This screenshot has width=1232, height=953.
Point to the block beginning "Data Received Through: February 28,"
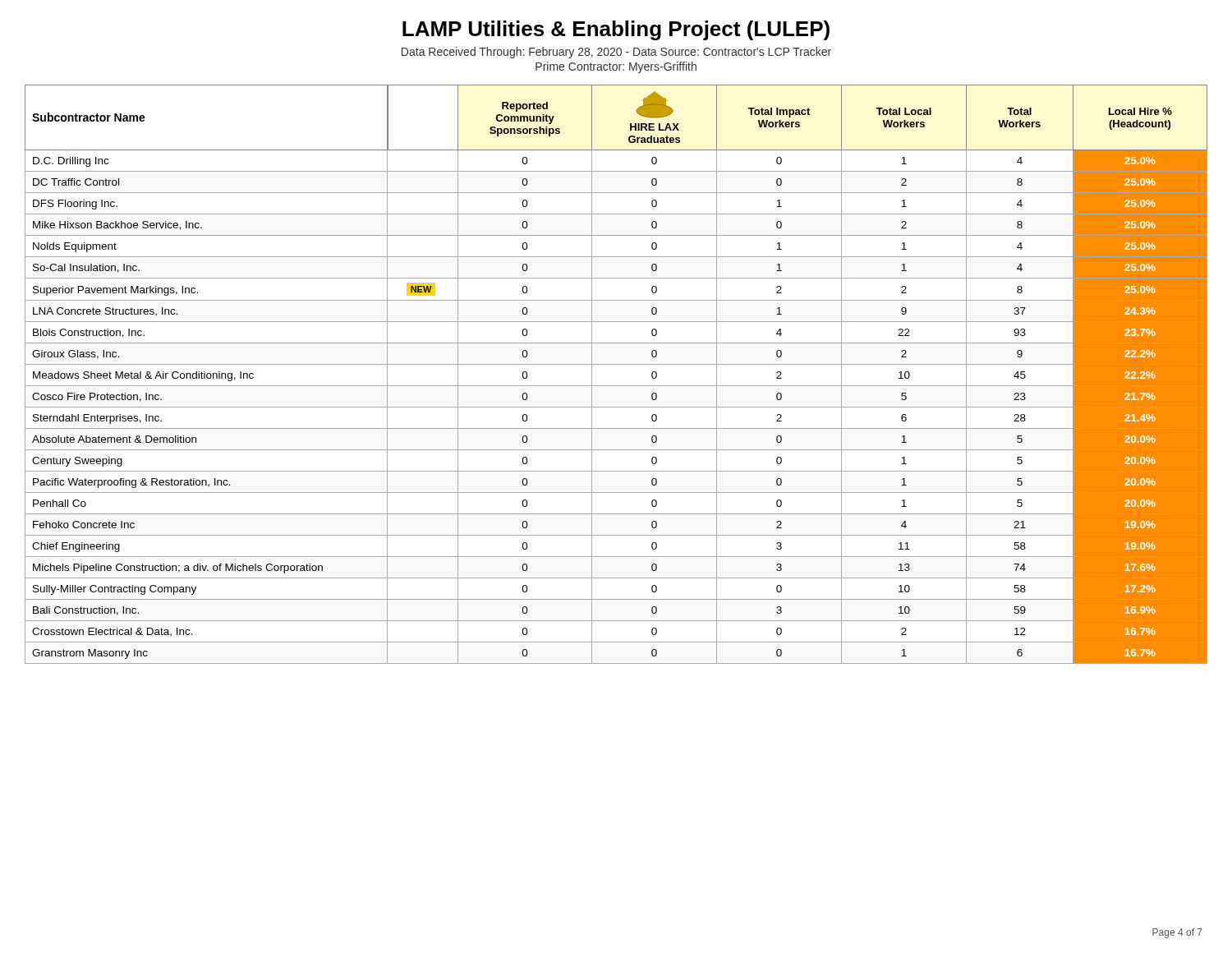pyautogui.click(x=616, y=52)
